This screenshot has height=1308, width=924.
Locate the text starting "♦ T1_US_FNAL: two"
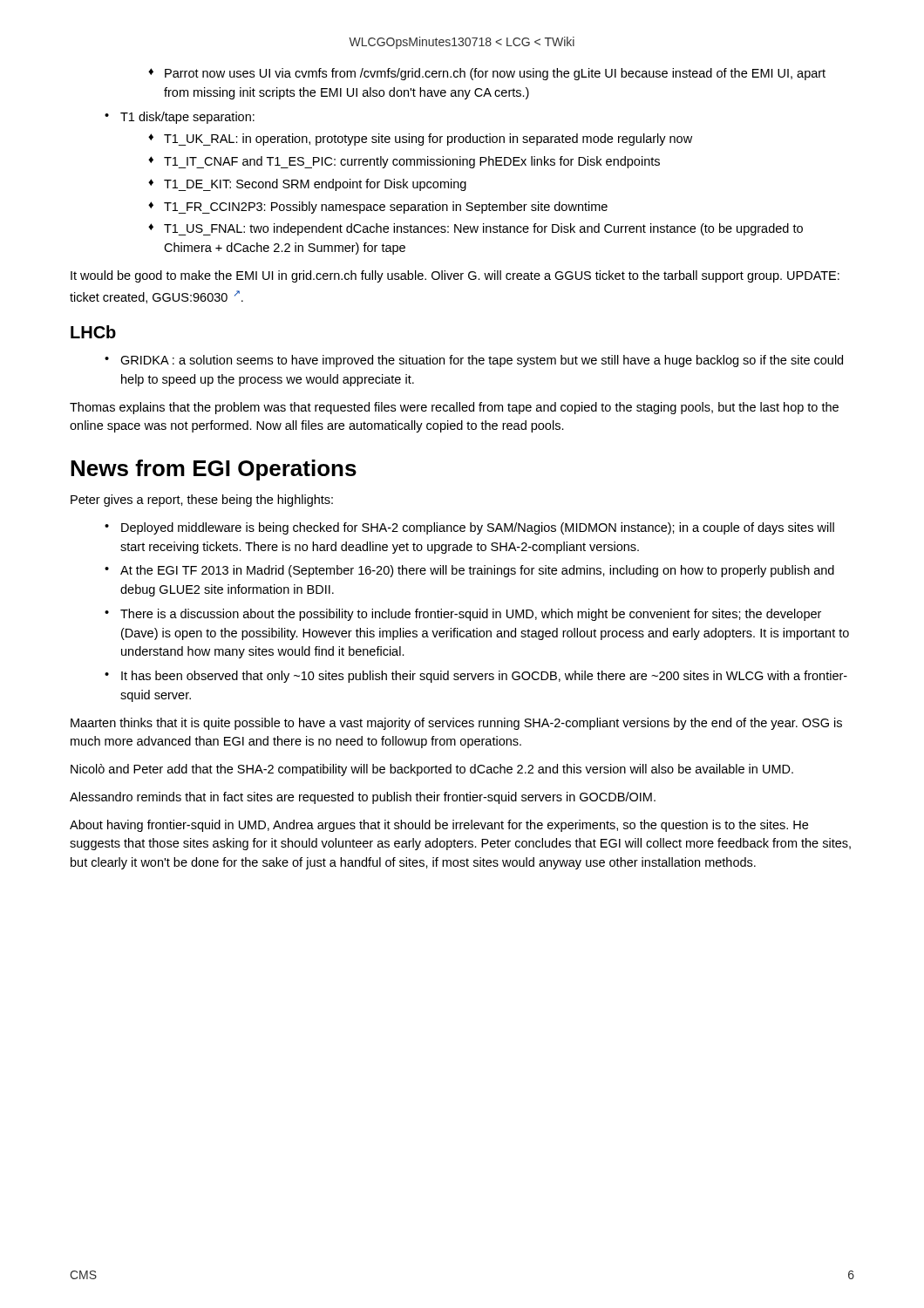(501, 239)
